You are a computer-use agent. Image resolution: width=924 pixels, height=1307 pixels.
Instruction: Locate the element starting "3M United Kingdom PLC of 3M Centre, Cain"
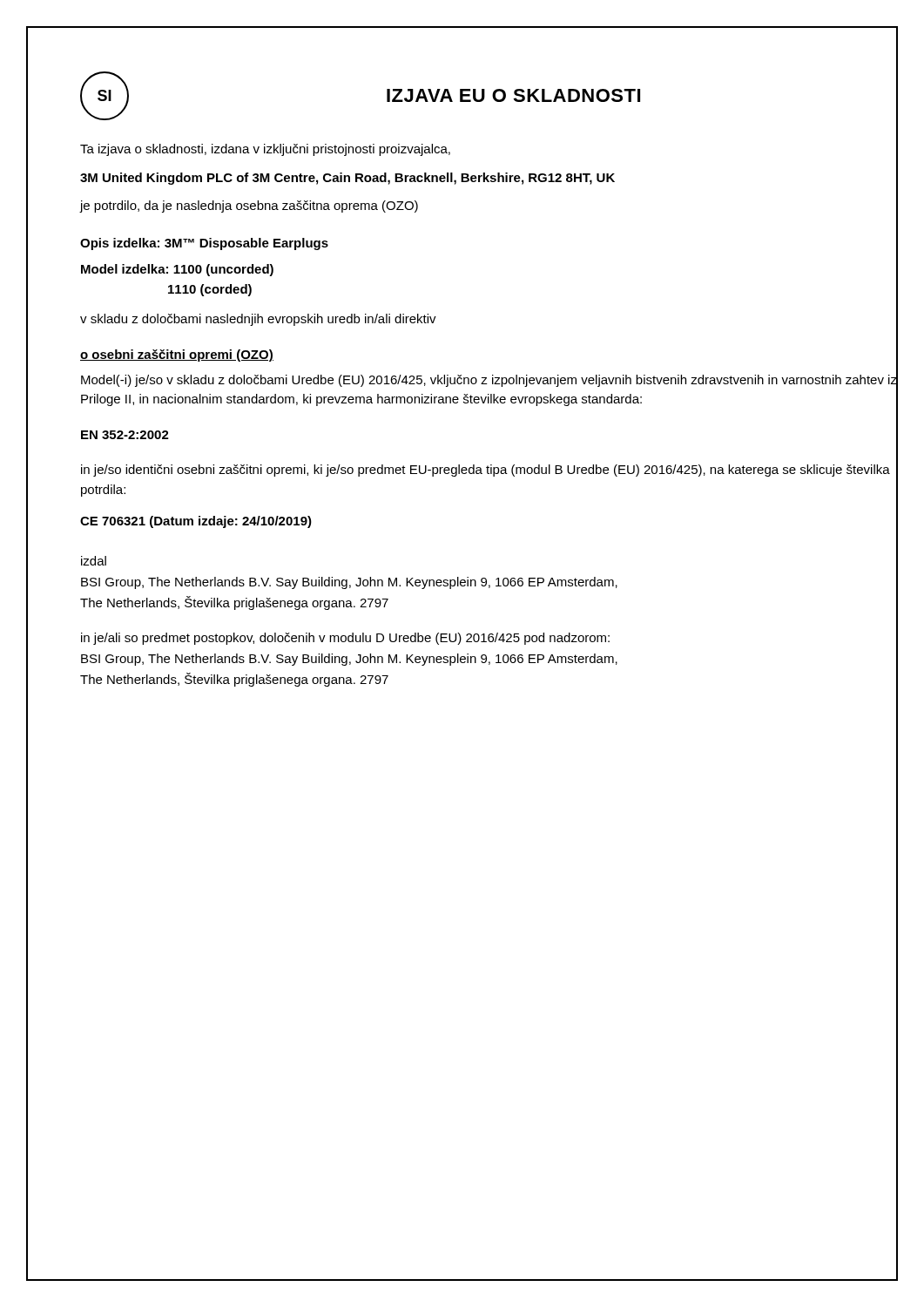click(x=348, y=177)
